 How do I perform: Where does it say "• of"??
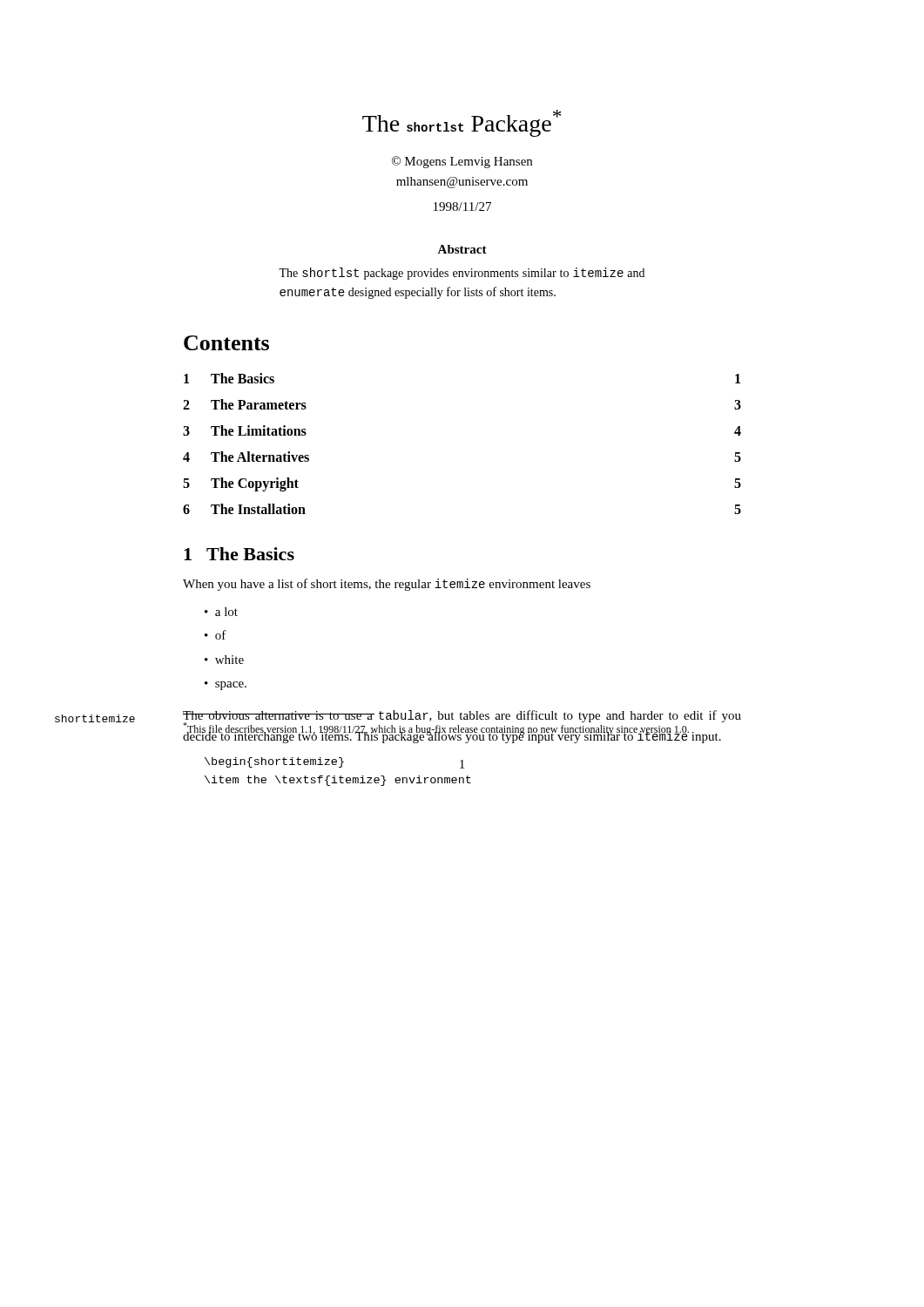[215, 635]
